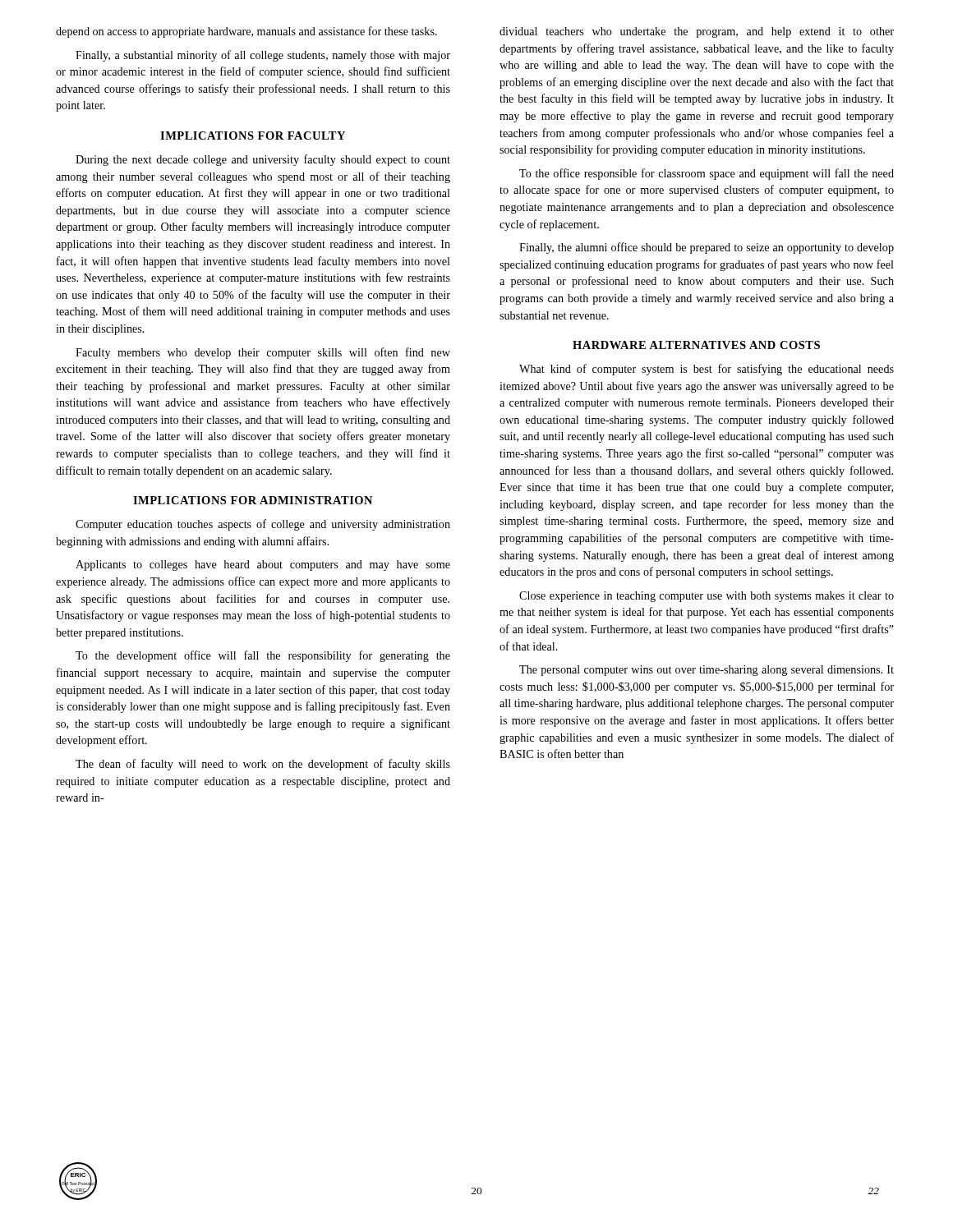Select the text block containing "dividual teachers who undertake the"
This screenshot has height=1232, width=953.
(x=697, y=173)
